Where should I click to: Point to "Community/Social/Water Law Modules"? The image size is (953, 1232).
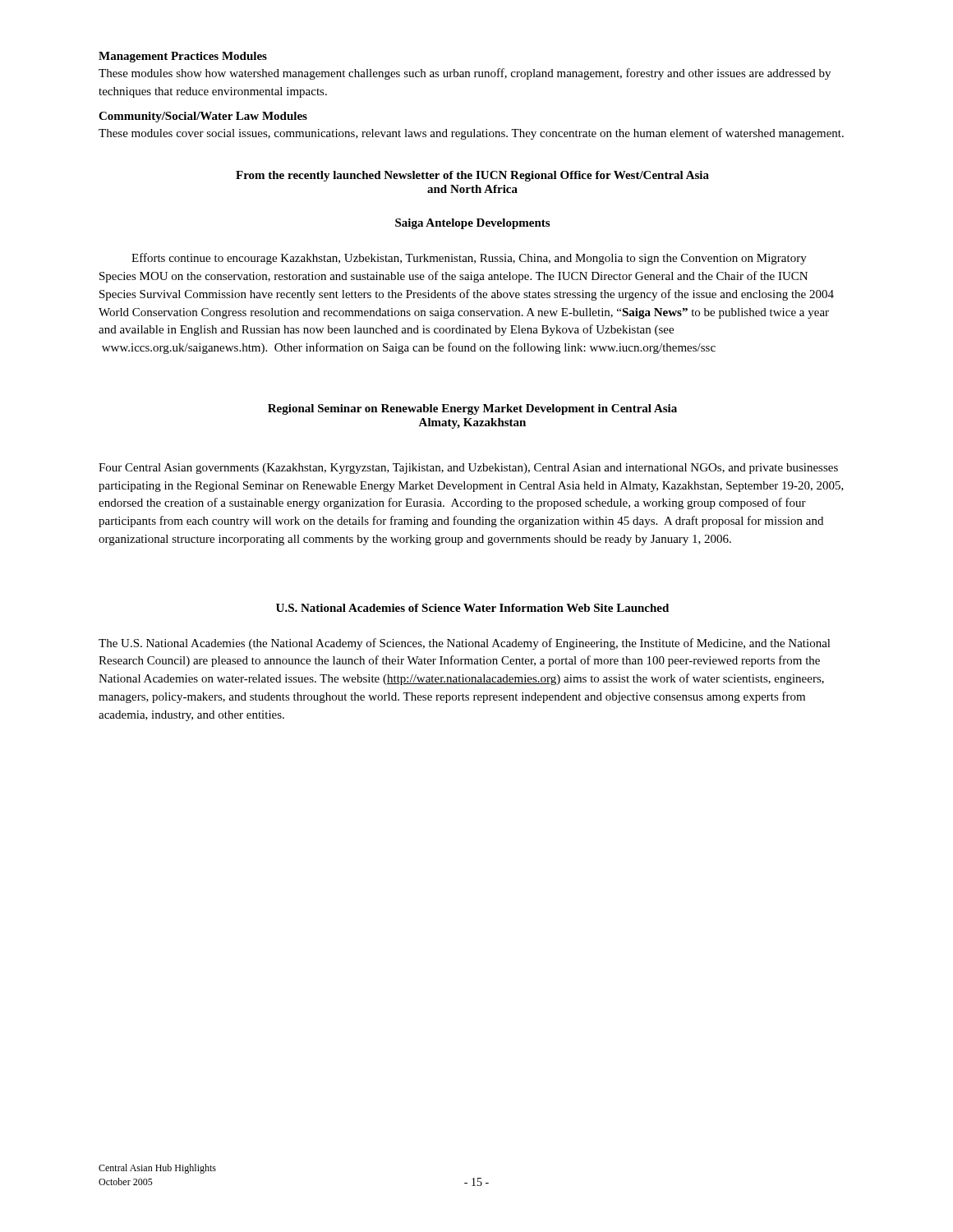203,117
